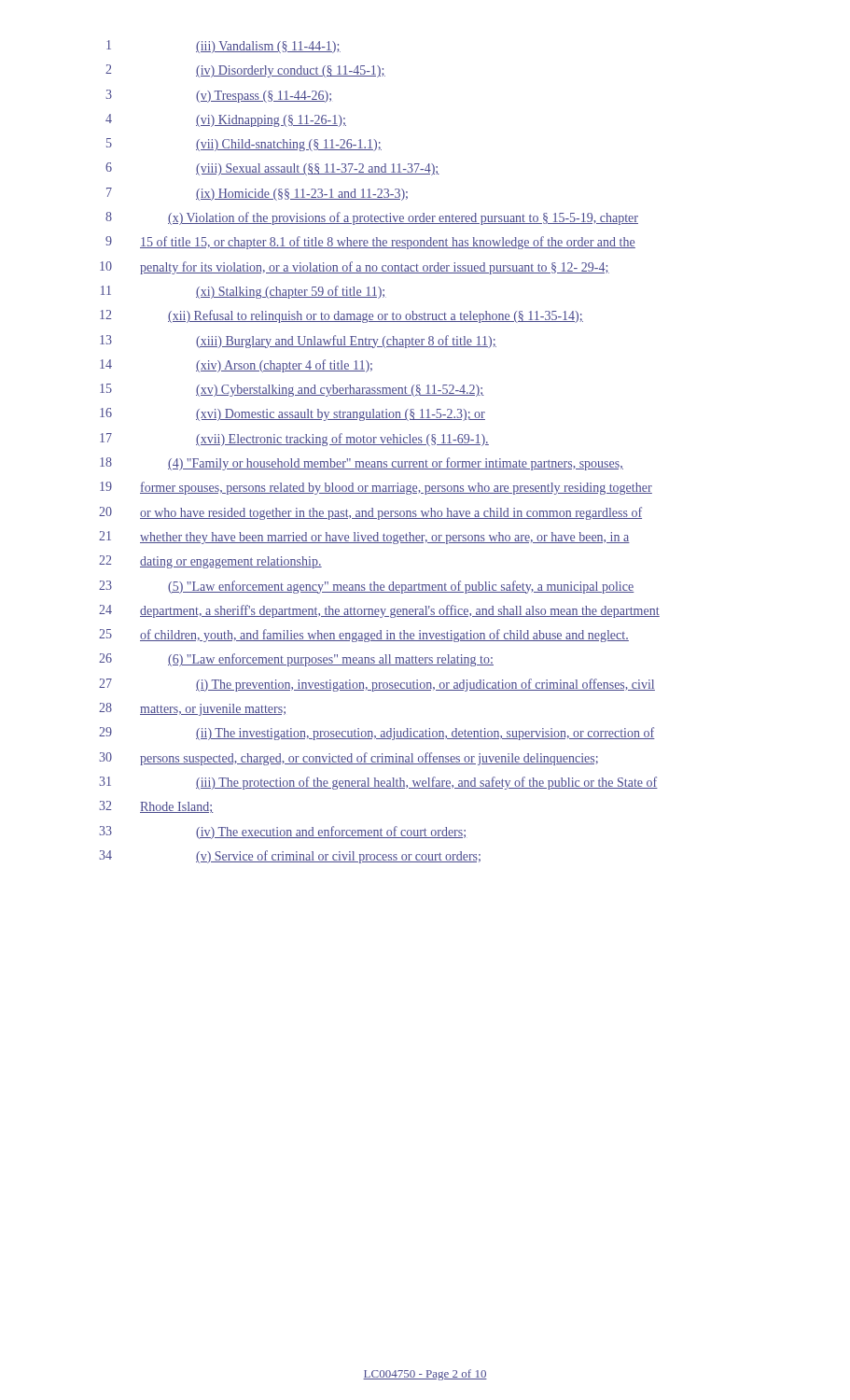Locate the text block that reads "34 (v) Service of"
The width and height of the screenshot is (850, 1400).
pyautogui.click(x=434, y=857)
